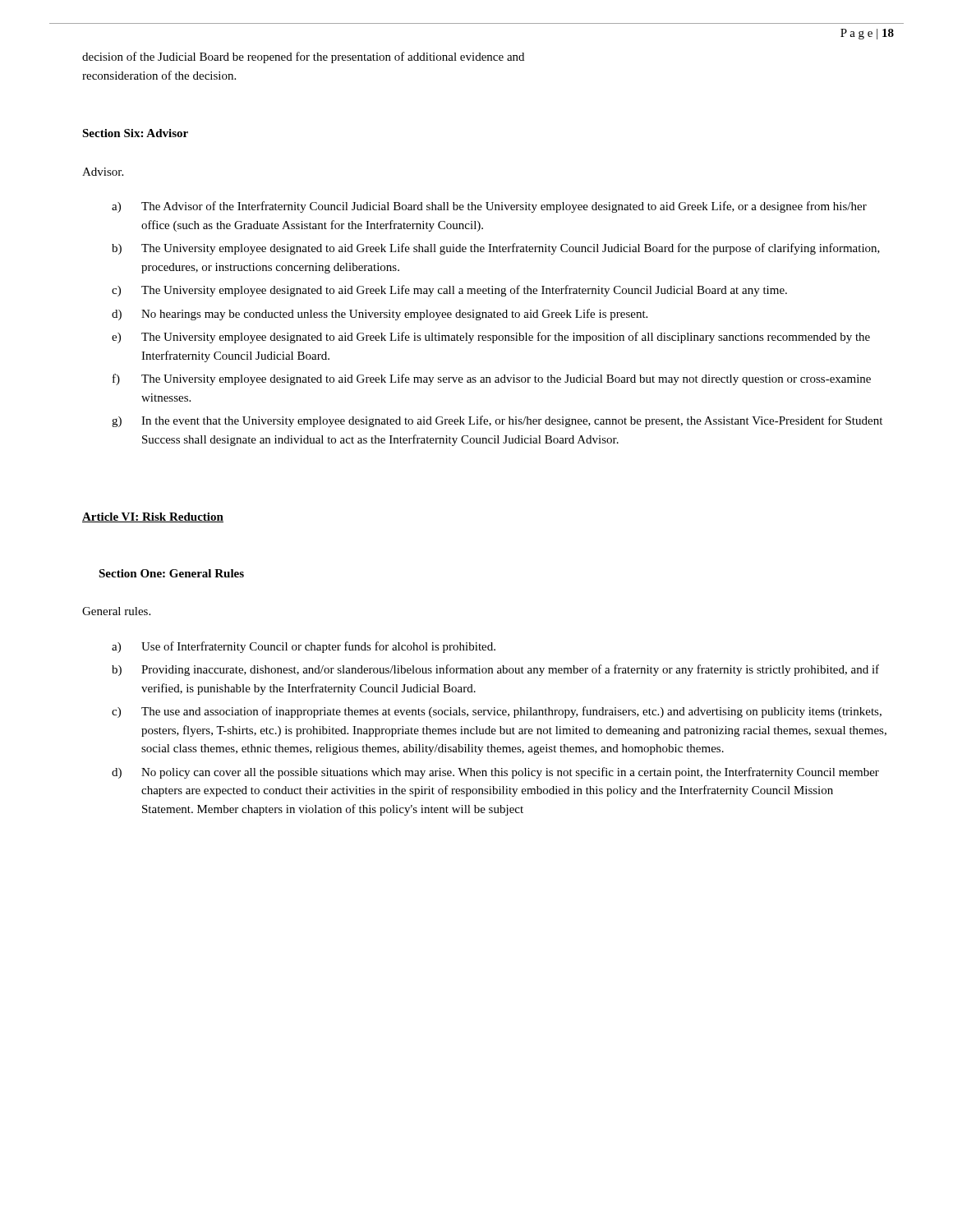Image resolution: width=953 pixels, height=1232 pixels.
Task: Point to "General rules."
Action: tap(117, 611)
